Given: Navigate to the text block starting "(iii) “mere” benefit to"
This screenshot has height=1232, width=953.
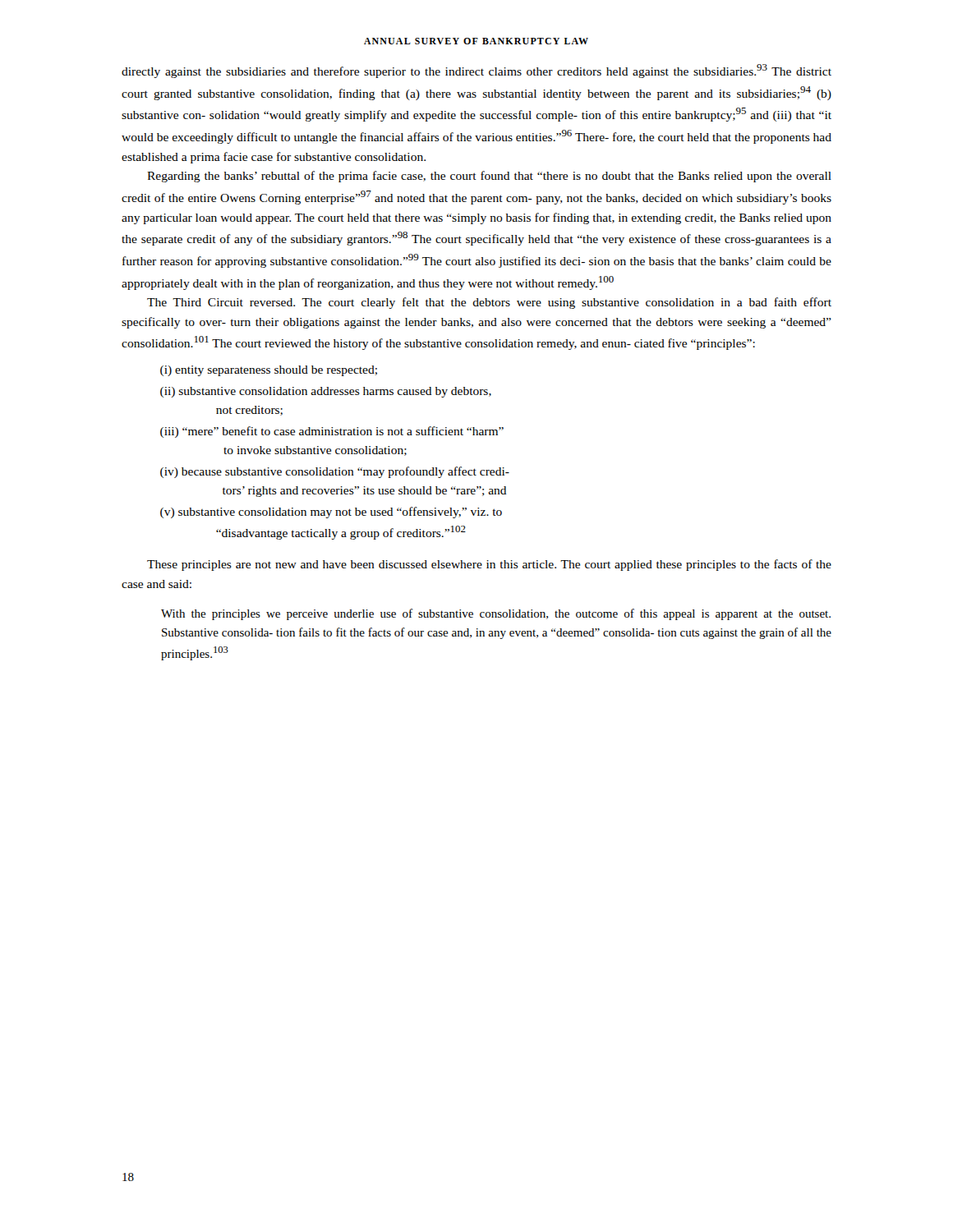Looking at the screenshot, I should pyautogui.click(x=476, y=440).
